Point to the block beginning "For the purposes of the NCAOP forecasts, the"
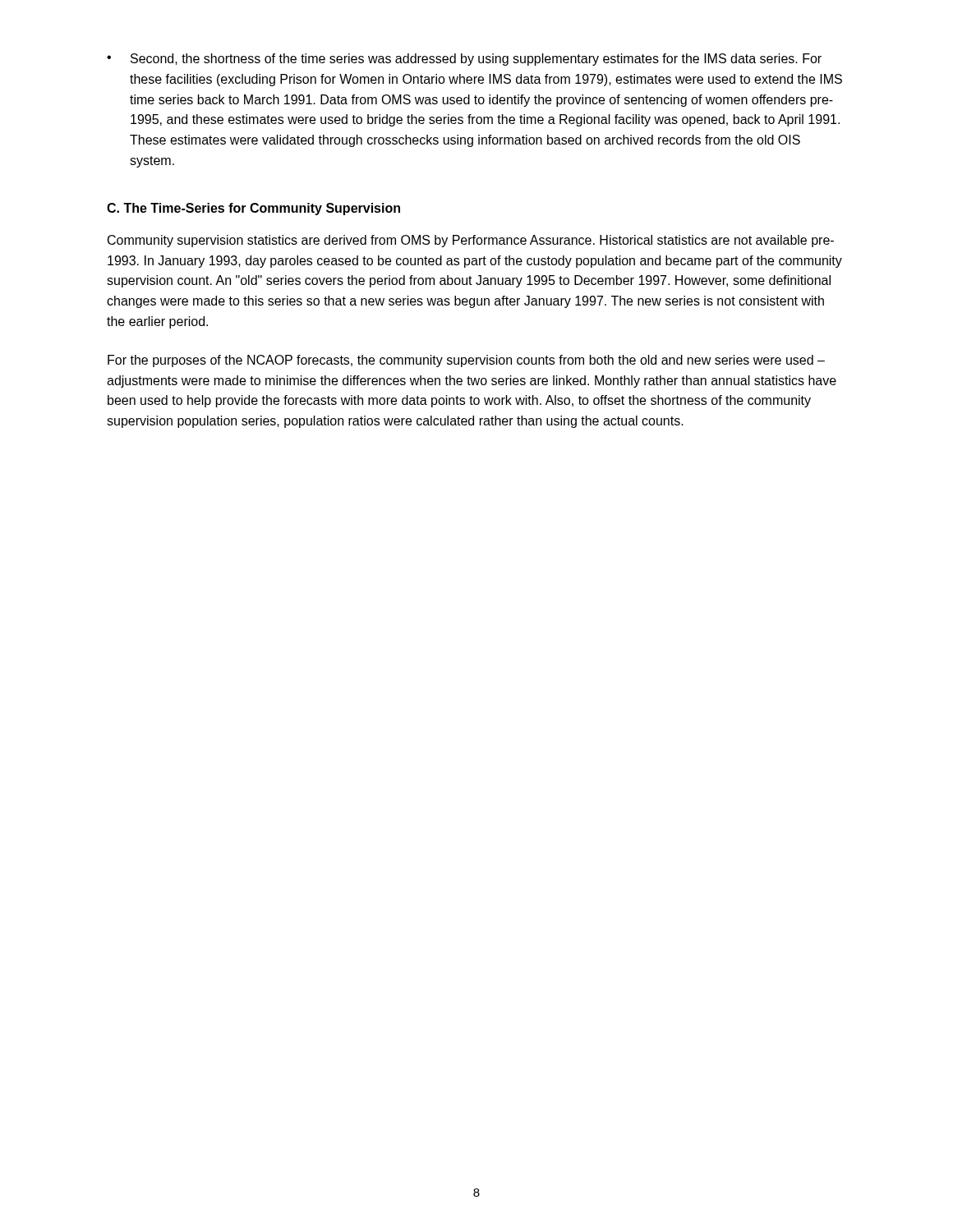Image resolution: width=953 pixels, height=1232 pixels. pyautogui.click(x=472, y=390)
